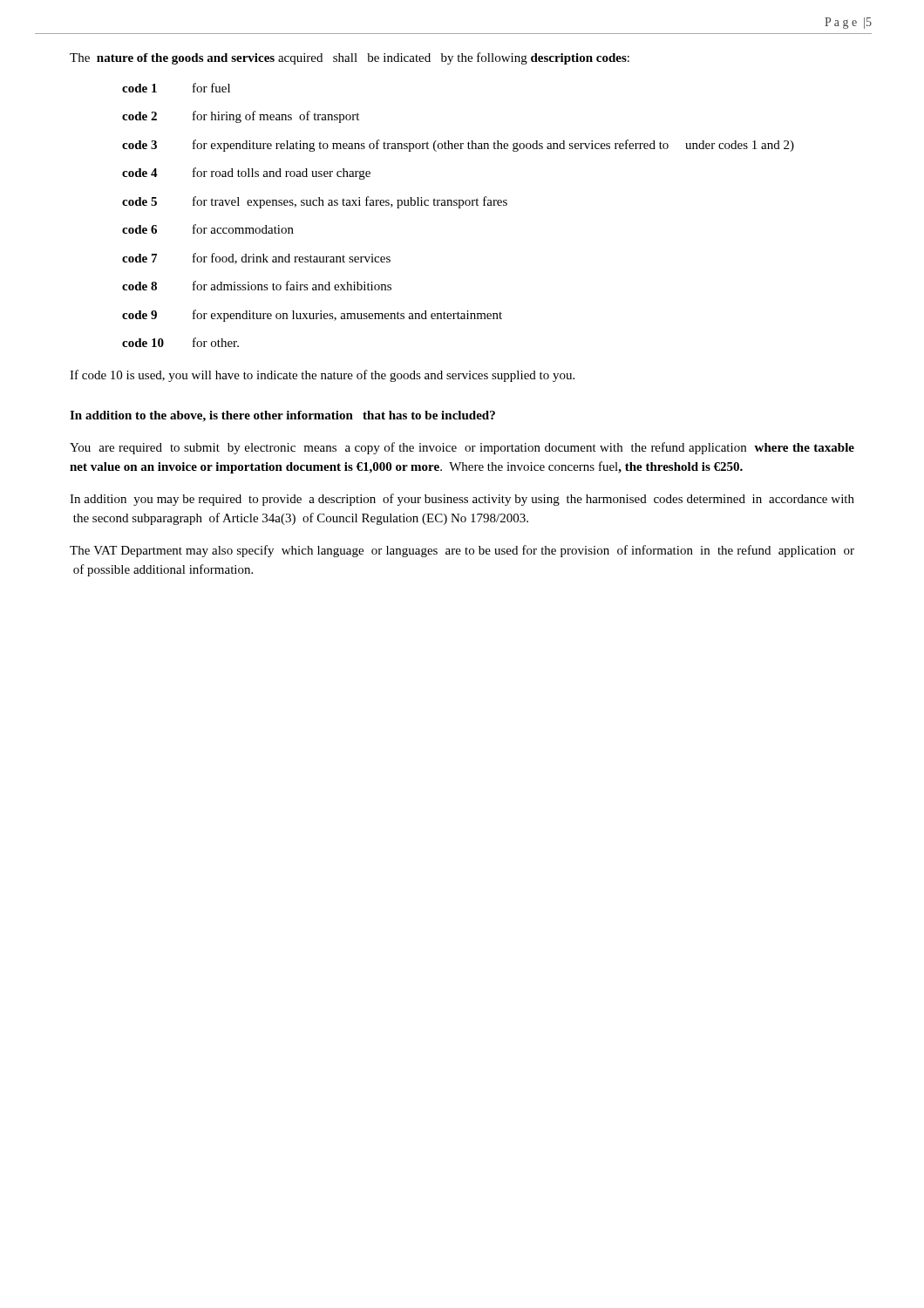This screenshot has width=924, height=1308.
Task: Locate the block of text that opens with "In addition you"
Action: click(x=462, y=508)
